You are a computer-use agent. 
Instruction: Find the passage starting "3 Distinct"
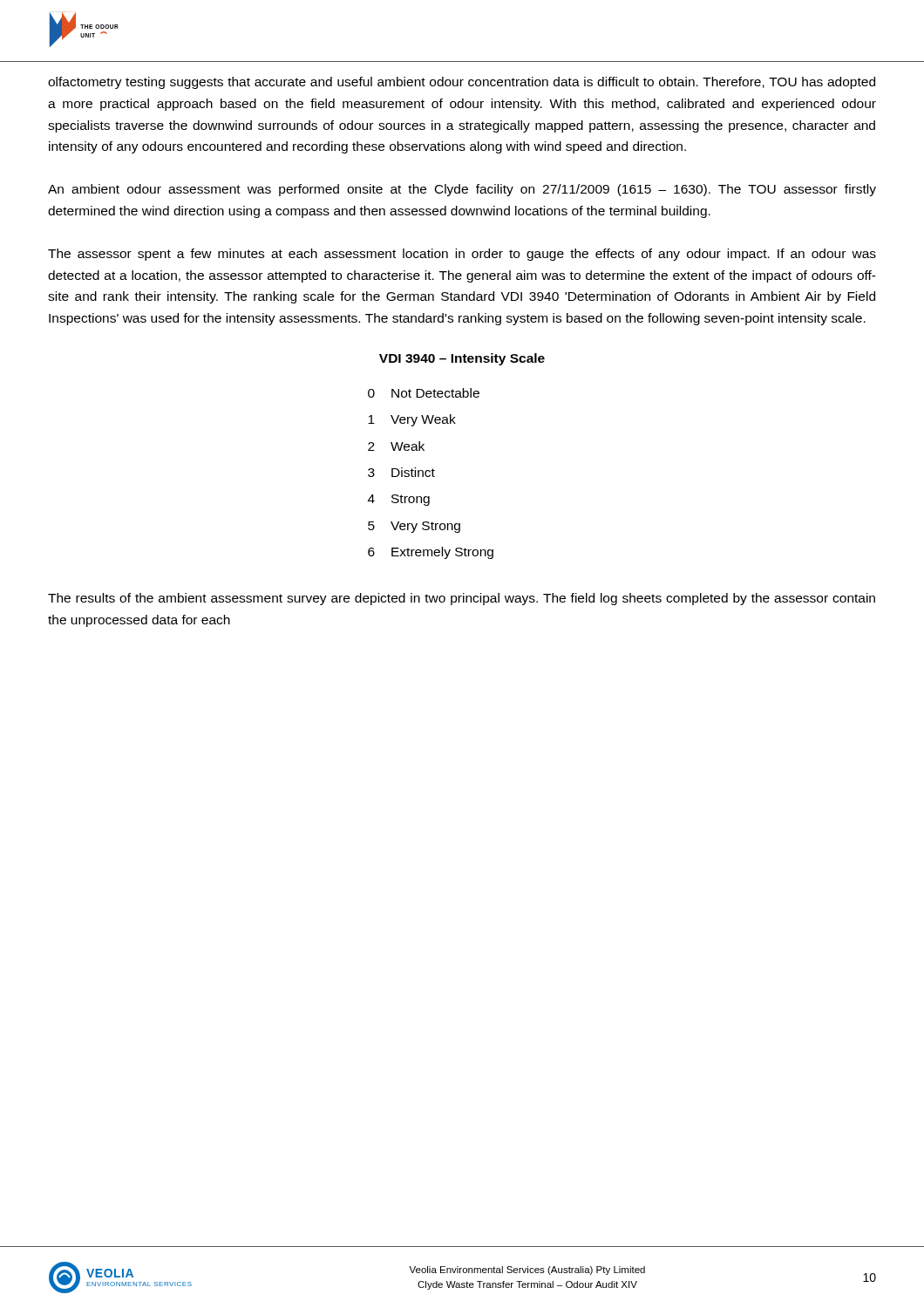[401, 472]
